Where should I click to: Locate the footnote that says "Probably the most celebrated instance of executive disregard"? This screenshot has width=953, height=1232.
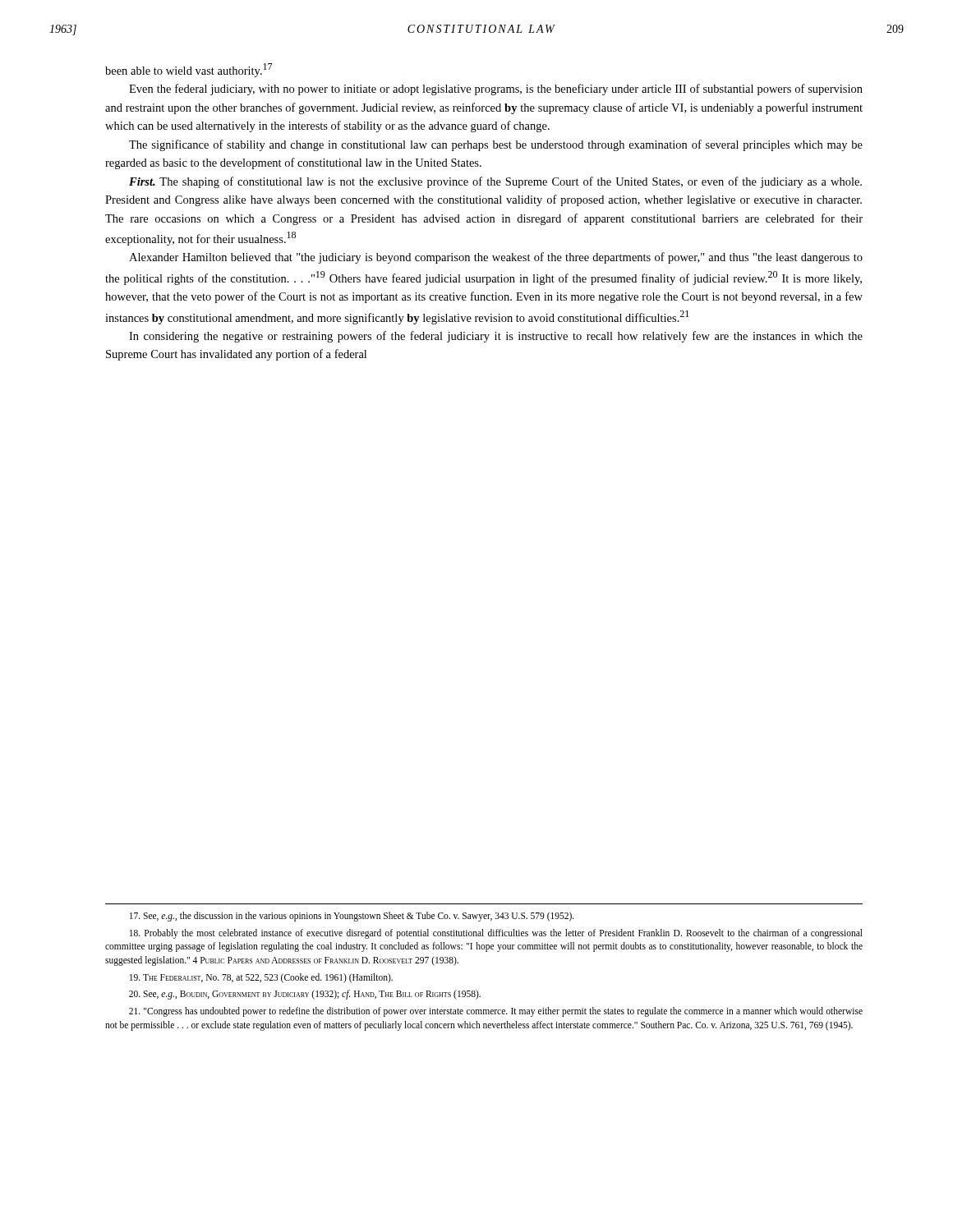484,946
